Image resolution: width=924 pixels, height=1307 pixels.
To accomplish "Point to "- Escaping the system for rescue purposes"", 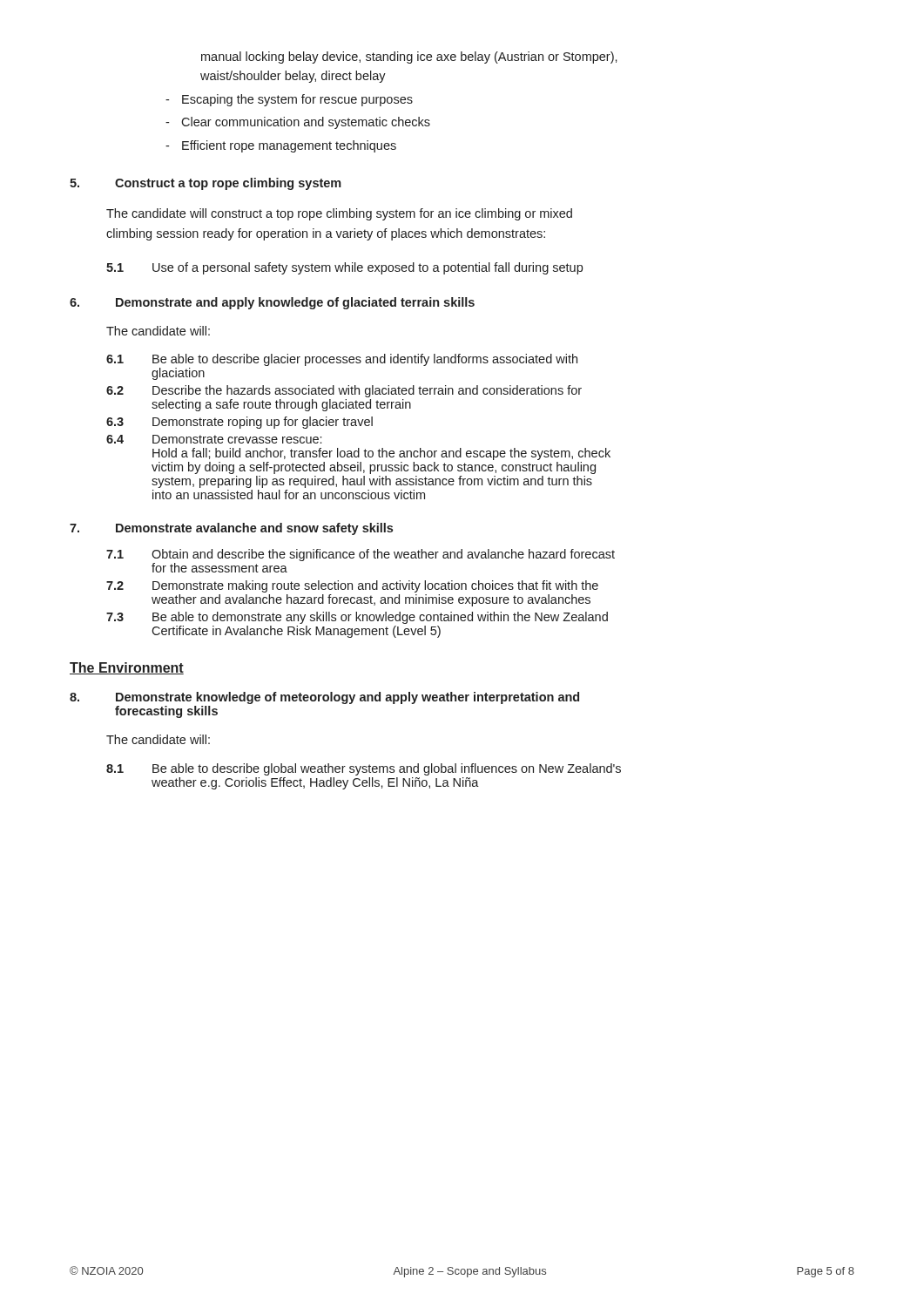I will click(x=289, y=99).
